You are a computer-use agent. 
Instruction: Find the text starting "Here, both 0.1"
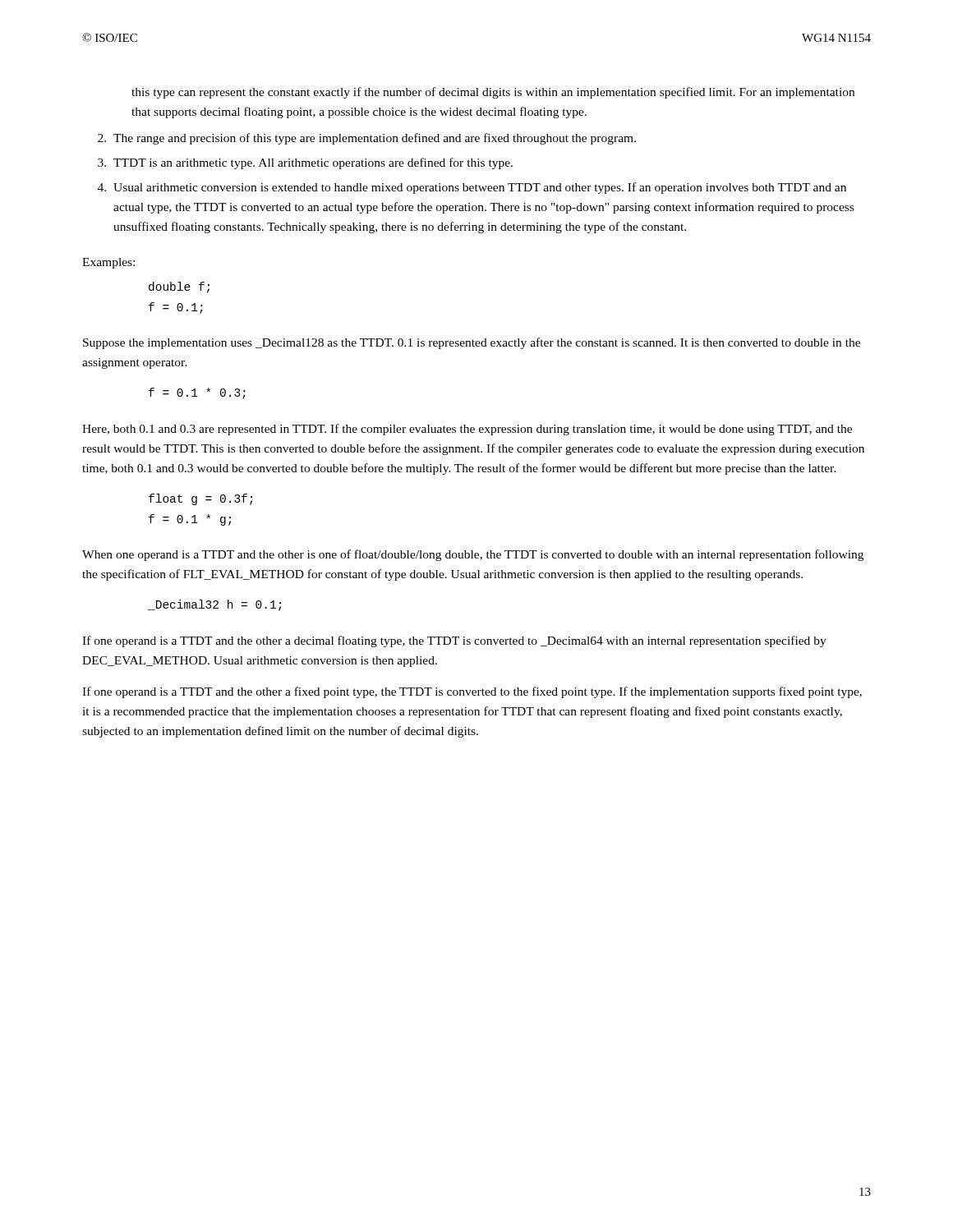[473, 448]
